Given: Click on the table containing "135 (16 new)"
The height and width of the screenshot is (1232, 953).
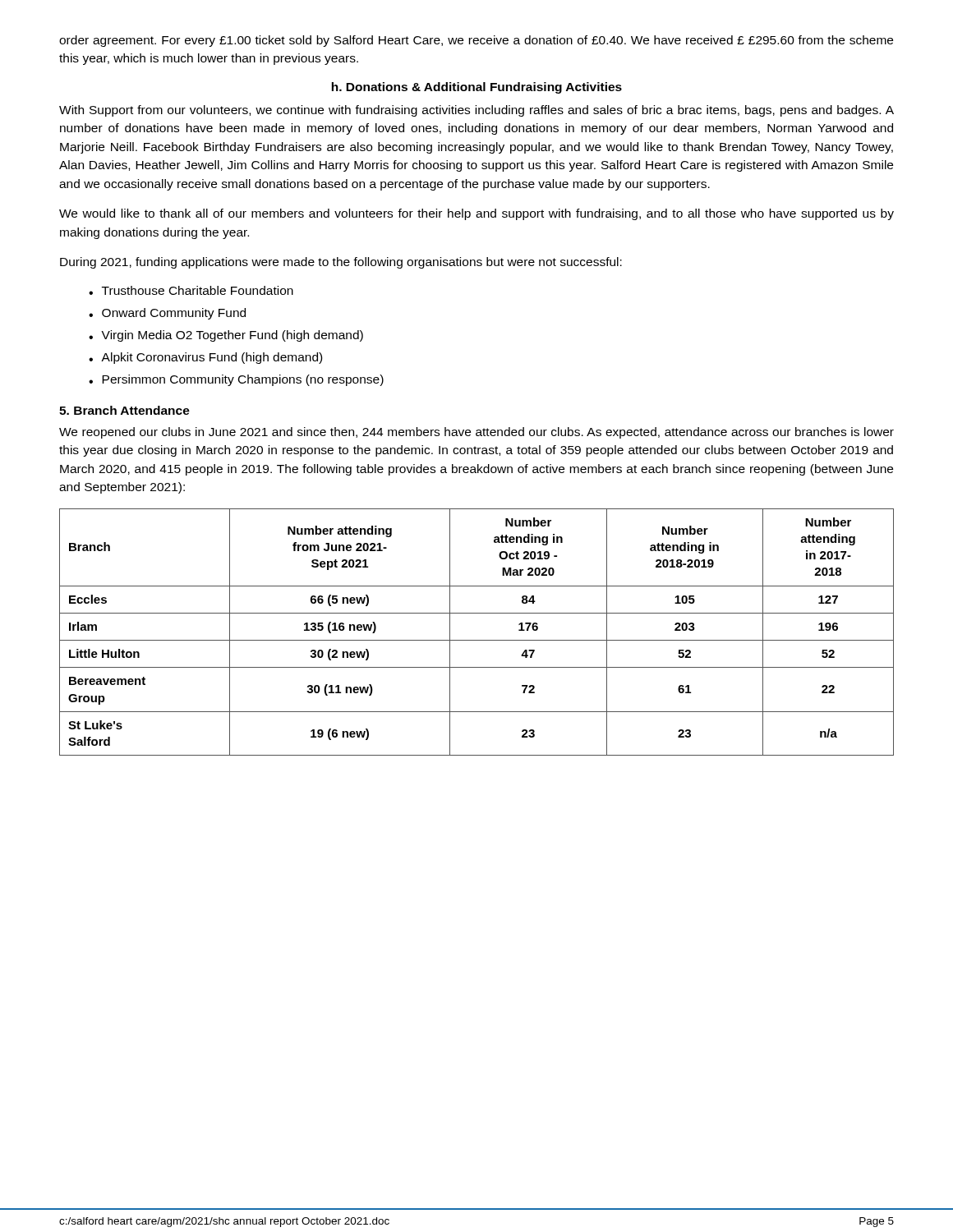Looking at the screenshot, I should [476, 632].
